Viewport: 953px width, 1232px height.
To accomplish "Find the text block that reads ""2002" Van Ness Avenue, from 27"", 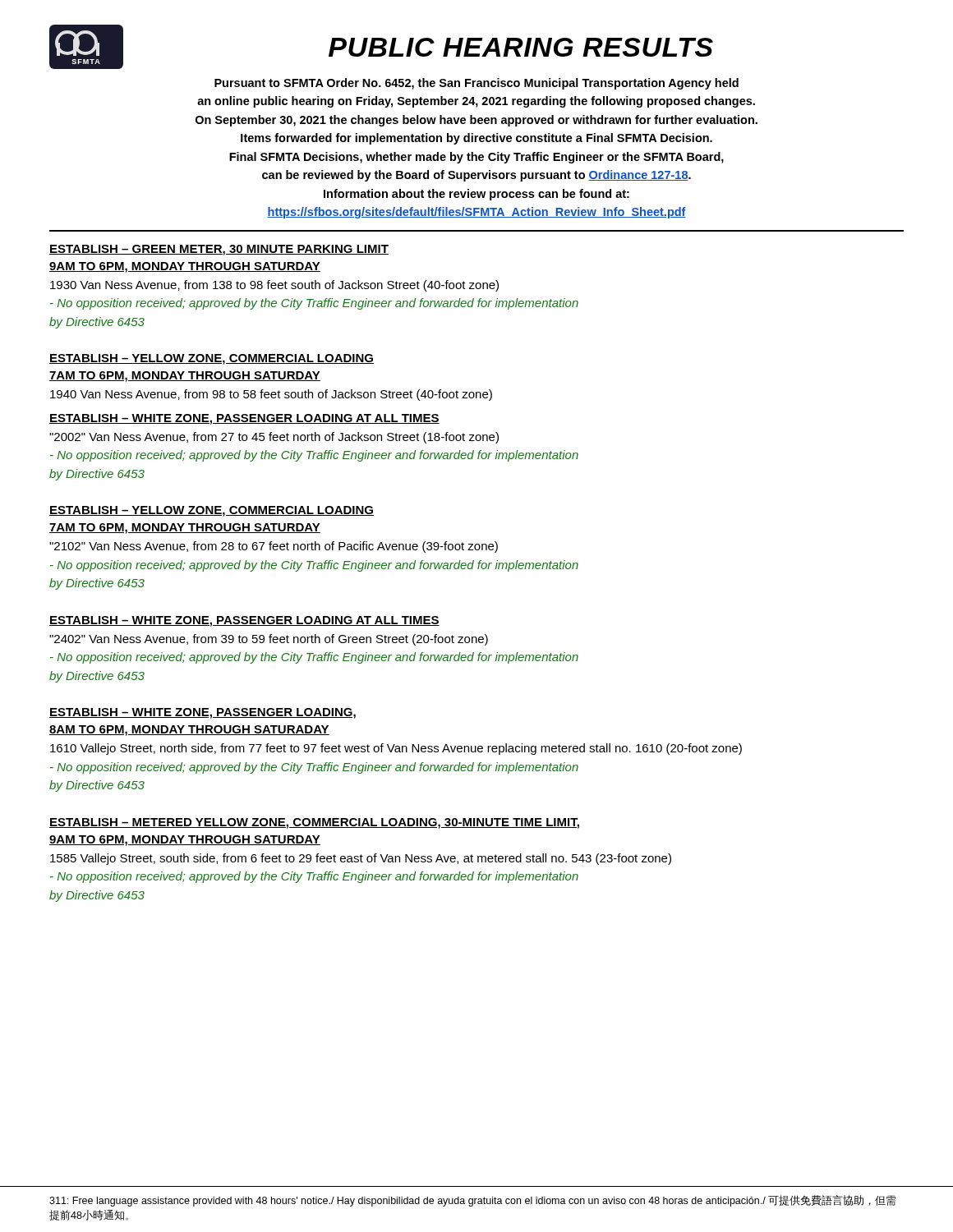I will coord(274,436).
